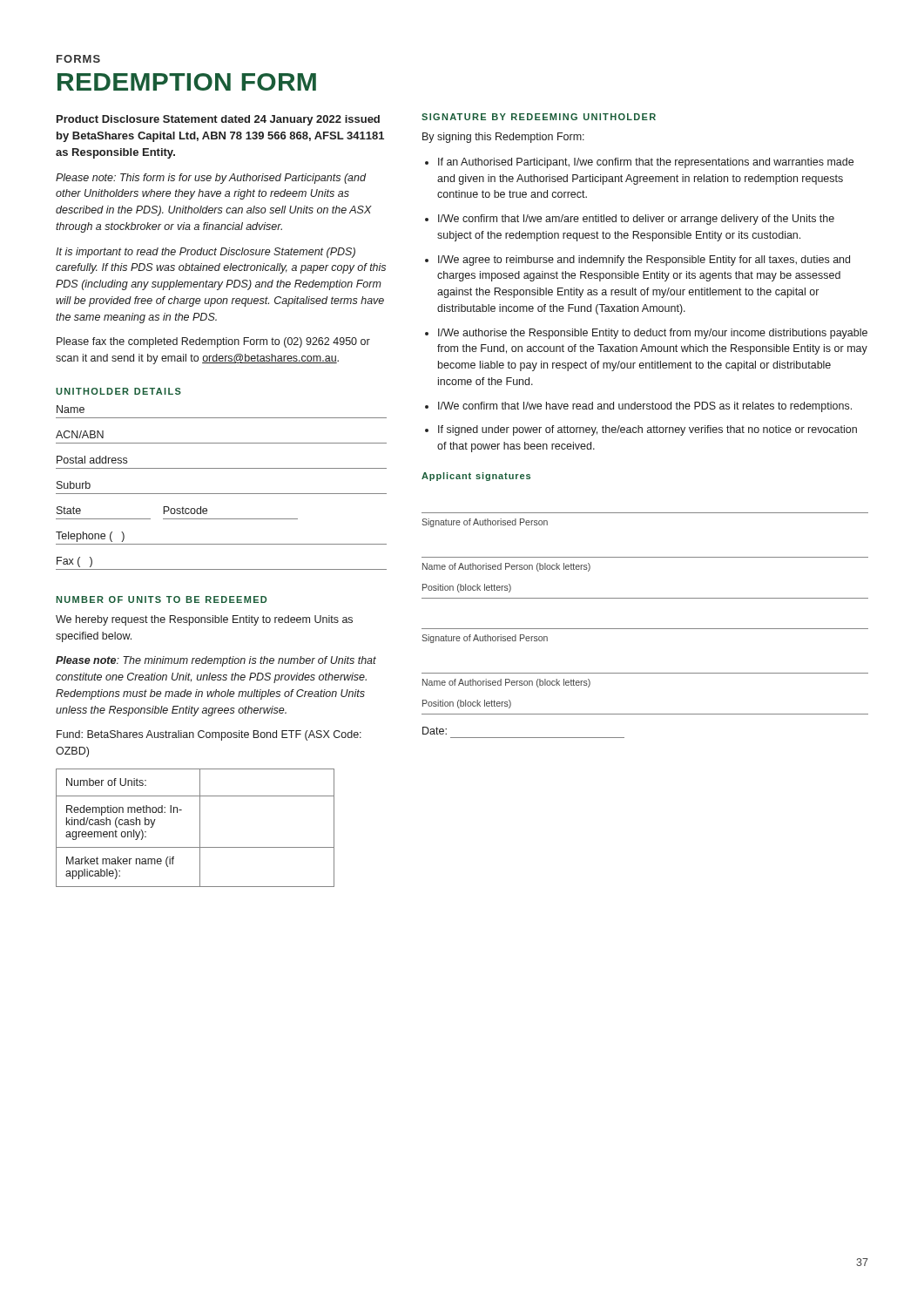The image size is (924, 1307).
Task: Where is the passage that starts "I/We authorise the Responsible"?
Action: (x=652, y=357)
